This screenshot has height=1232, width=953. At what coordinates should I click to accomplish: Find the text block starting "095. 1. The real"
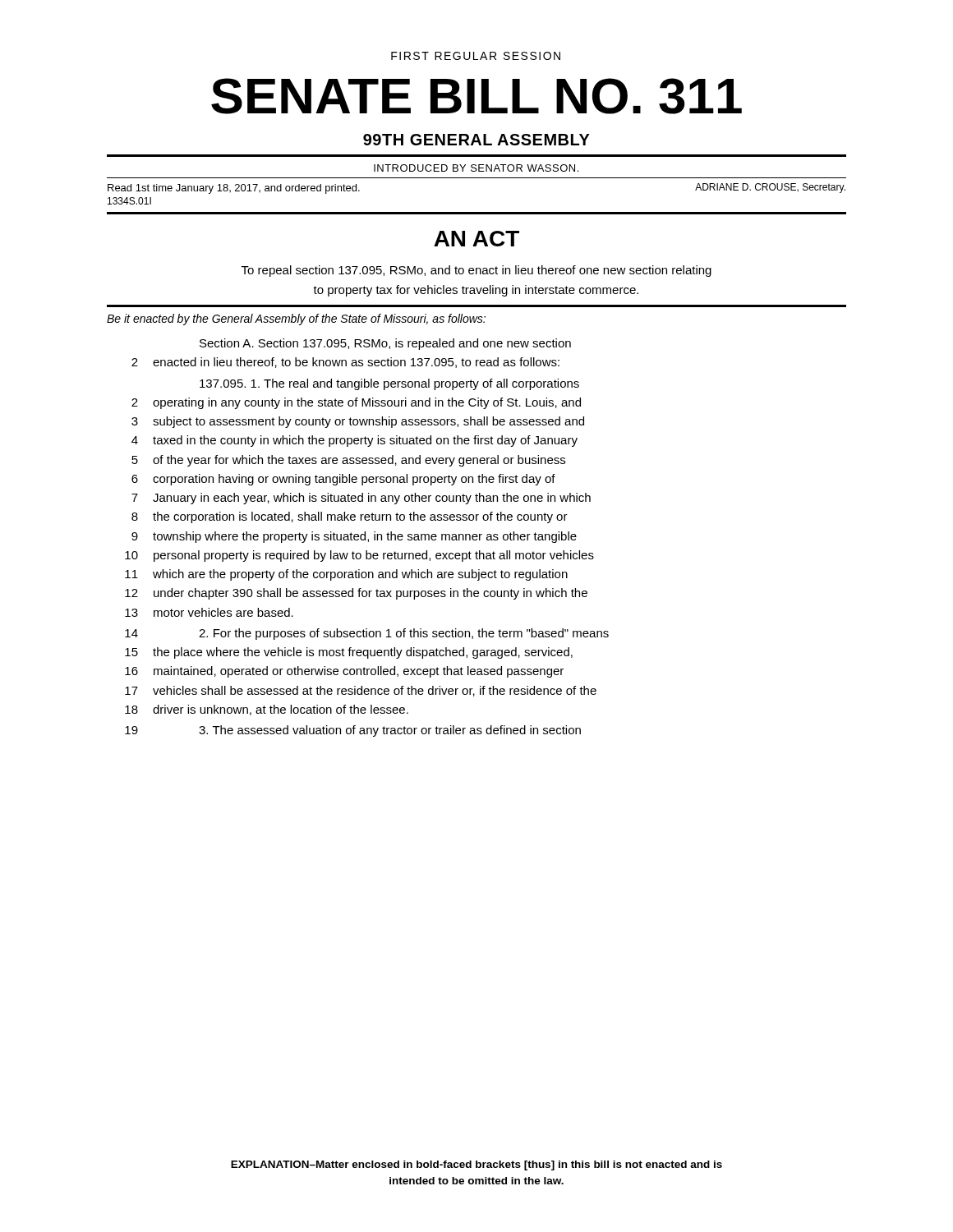pyautogui.click(x=476, y=498)
